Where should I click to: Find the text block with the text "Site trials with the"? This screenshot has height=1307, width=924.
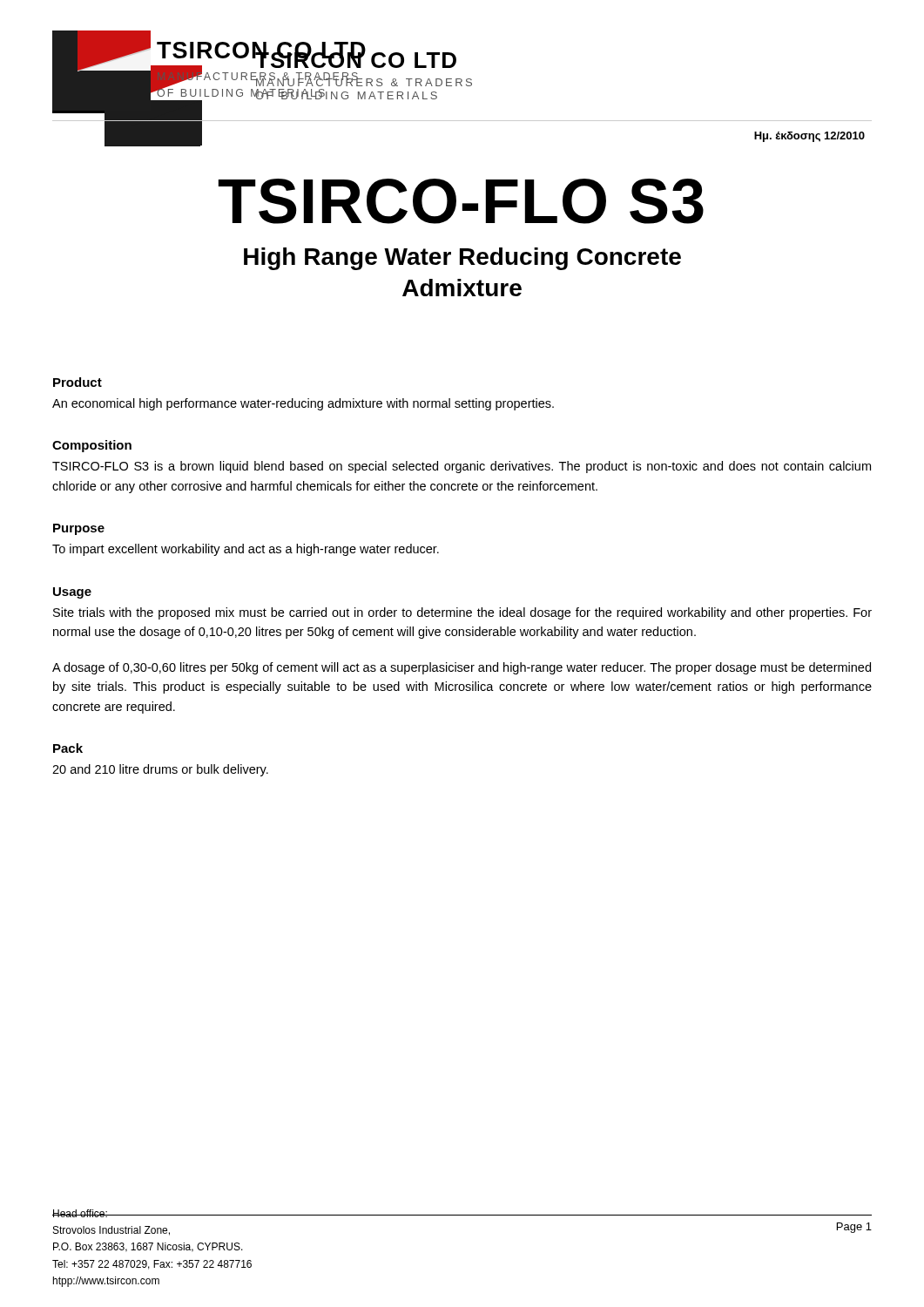(462, 622)
